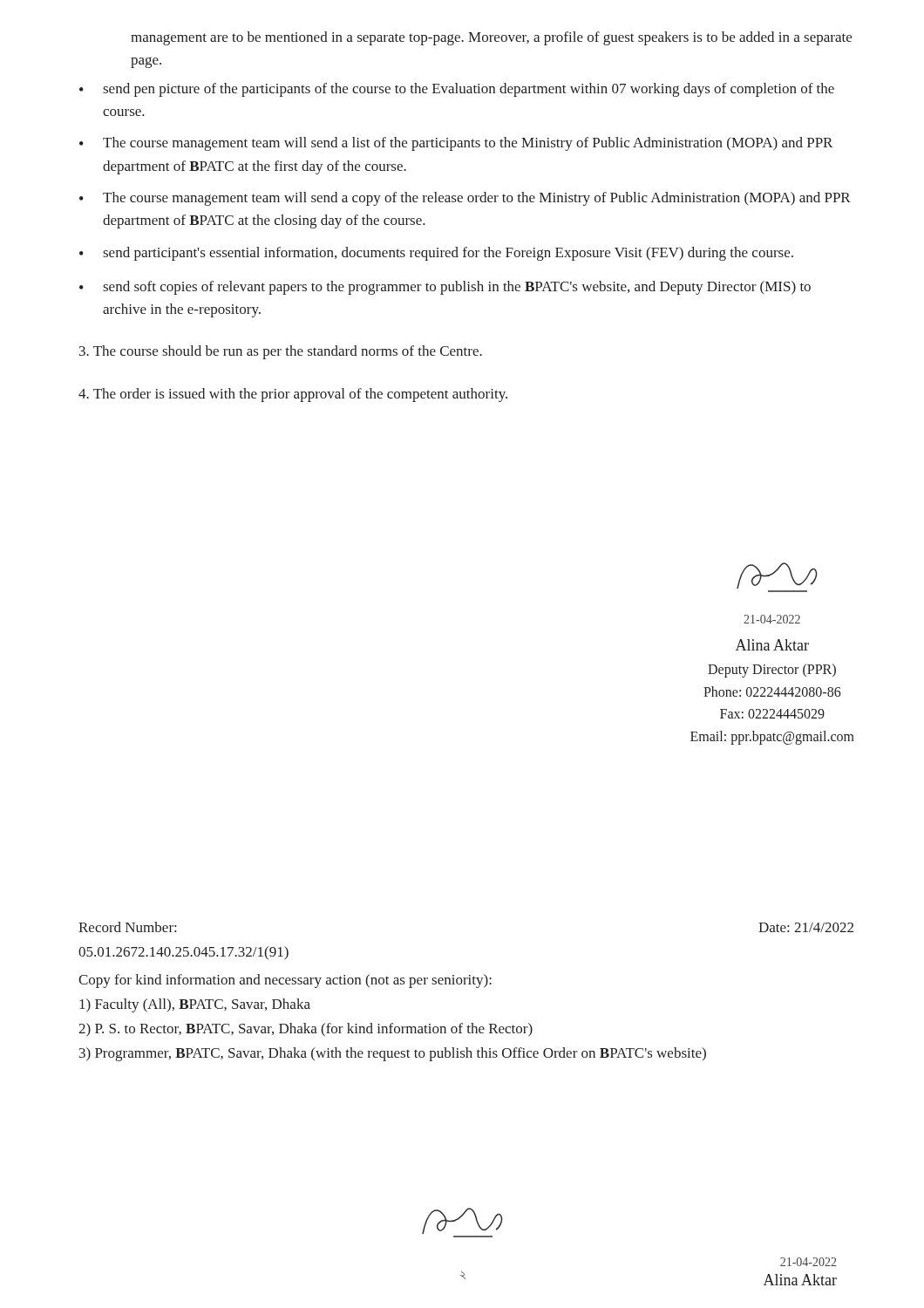924x1308 pixels.
Task: Point to the text block starting "The course should"
Action: click(x=281, y=351)
